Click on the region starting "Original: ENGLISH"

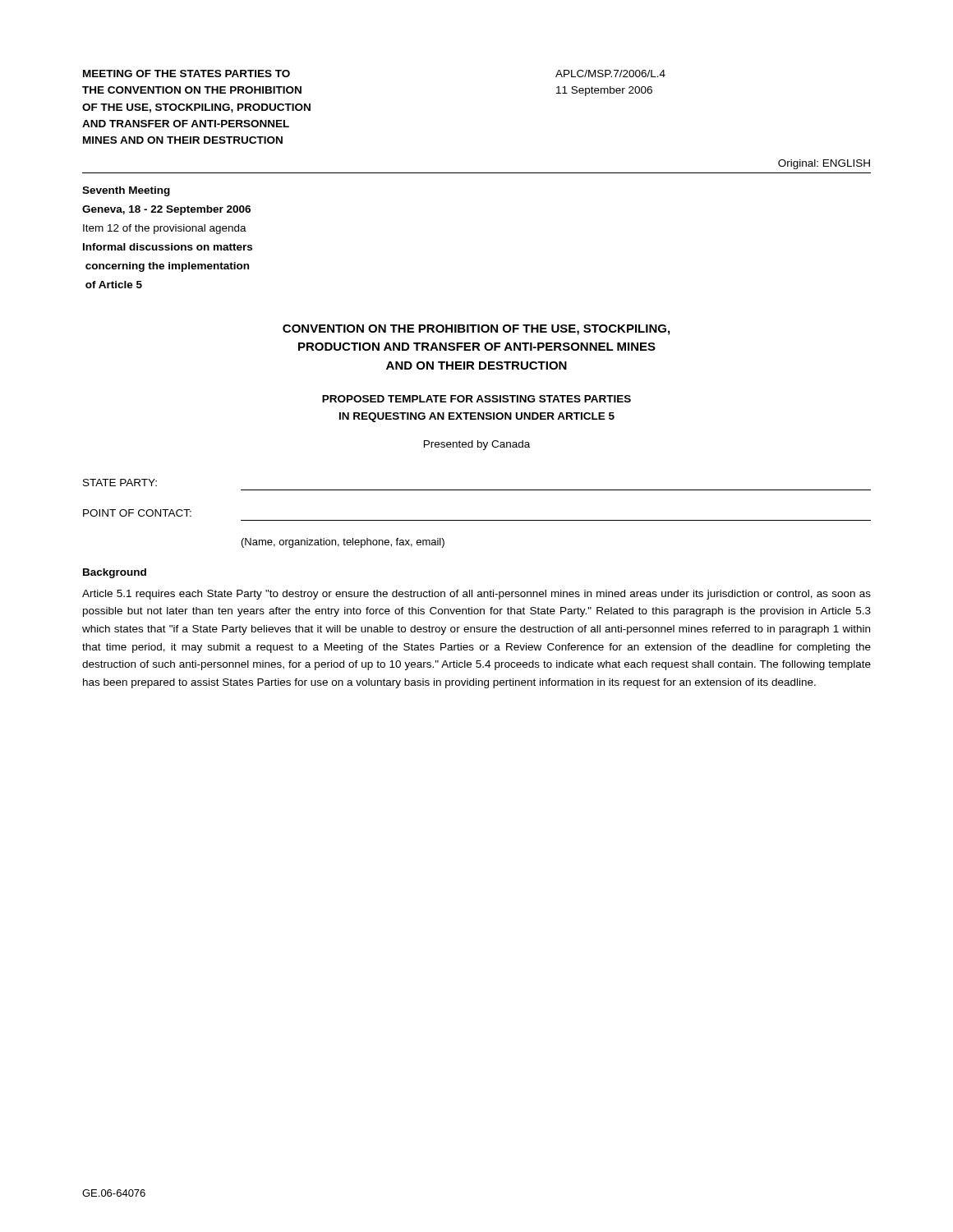[x=824, y=163]
